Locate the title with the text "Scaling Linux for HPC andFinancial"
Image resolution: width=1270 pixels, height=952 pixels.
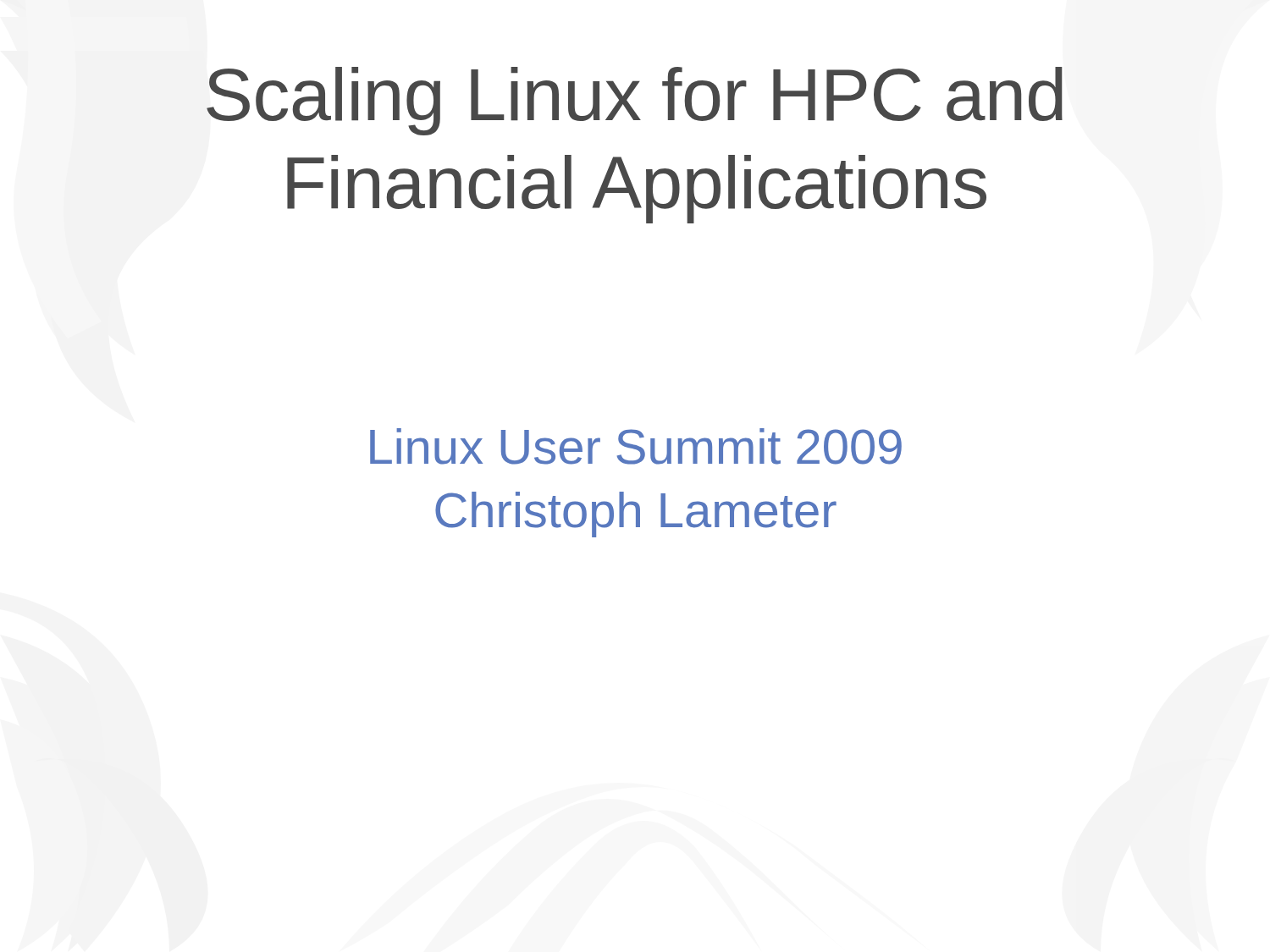coord(635,139)
